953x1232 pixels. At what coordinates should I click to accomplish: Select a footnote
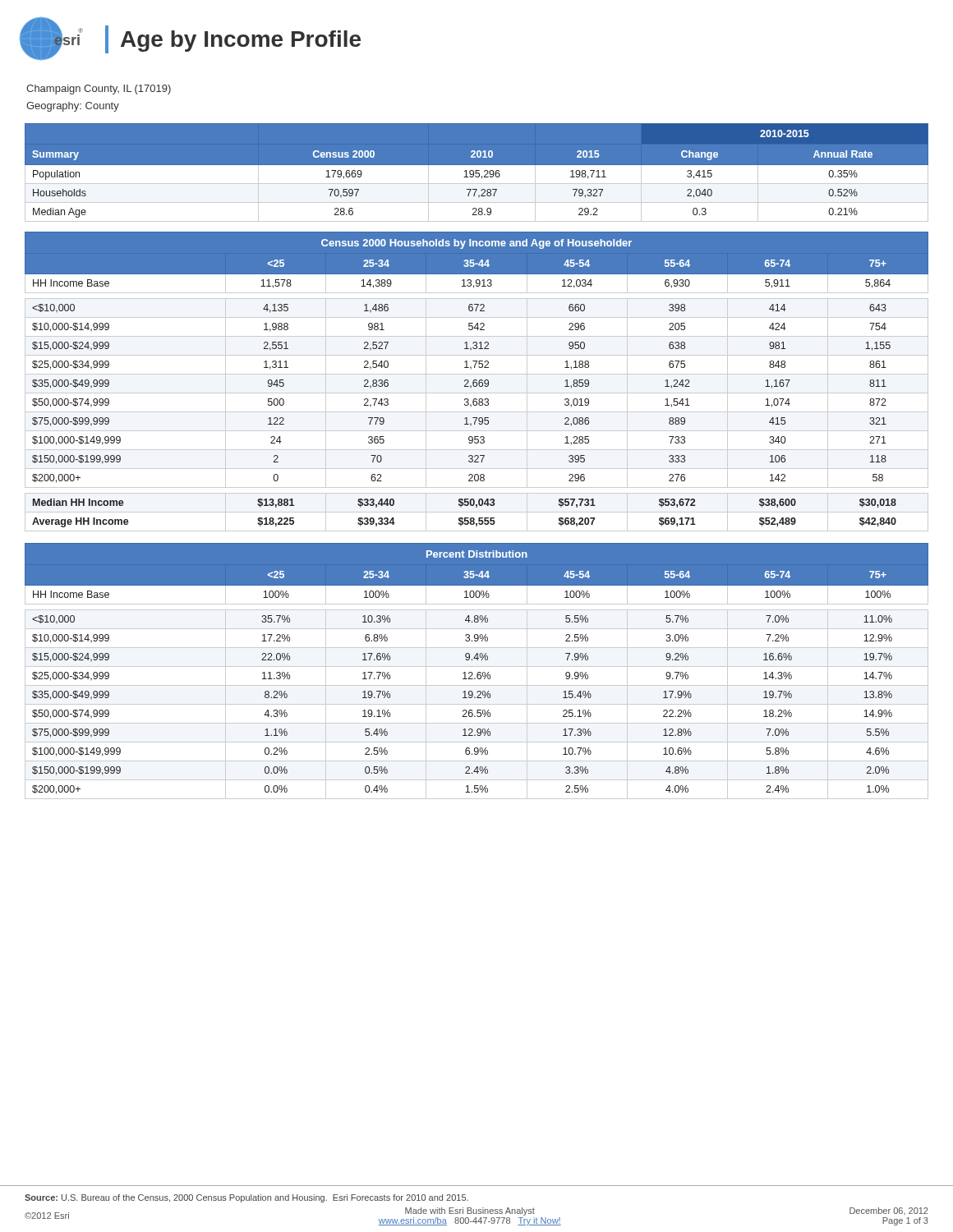pyautogui.click(x=247, y=1198)
